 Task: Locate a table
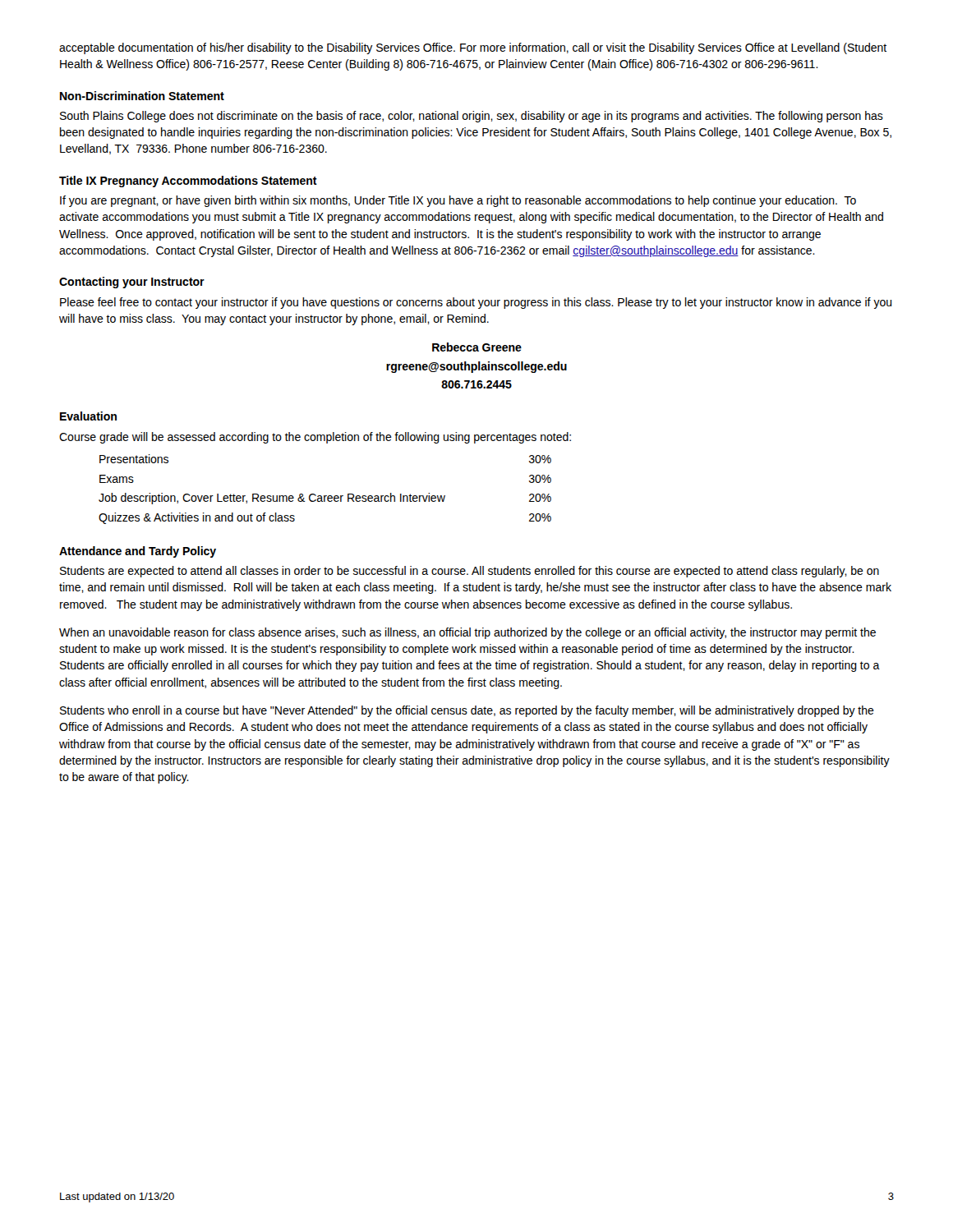coord(476,489)
